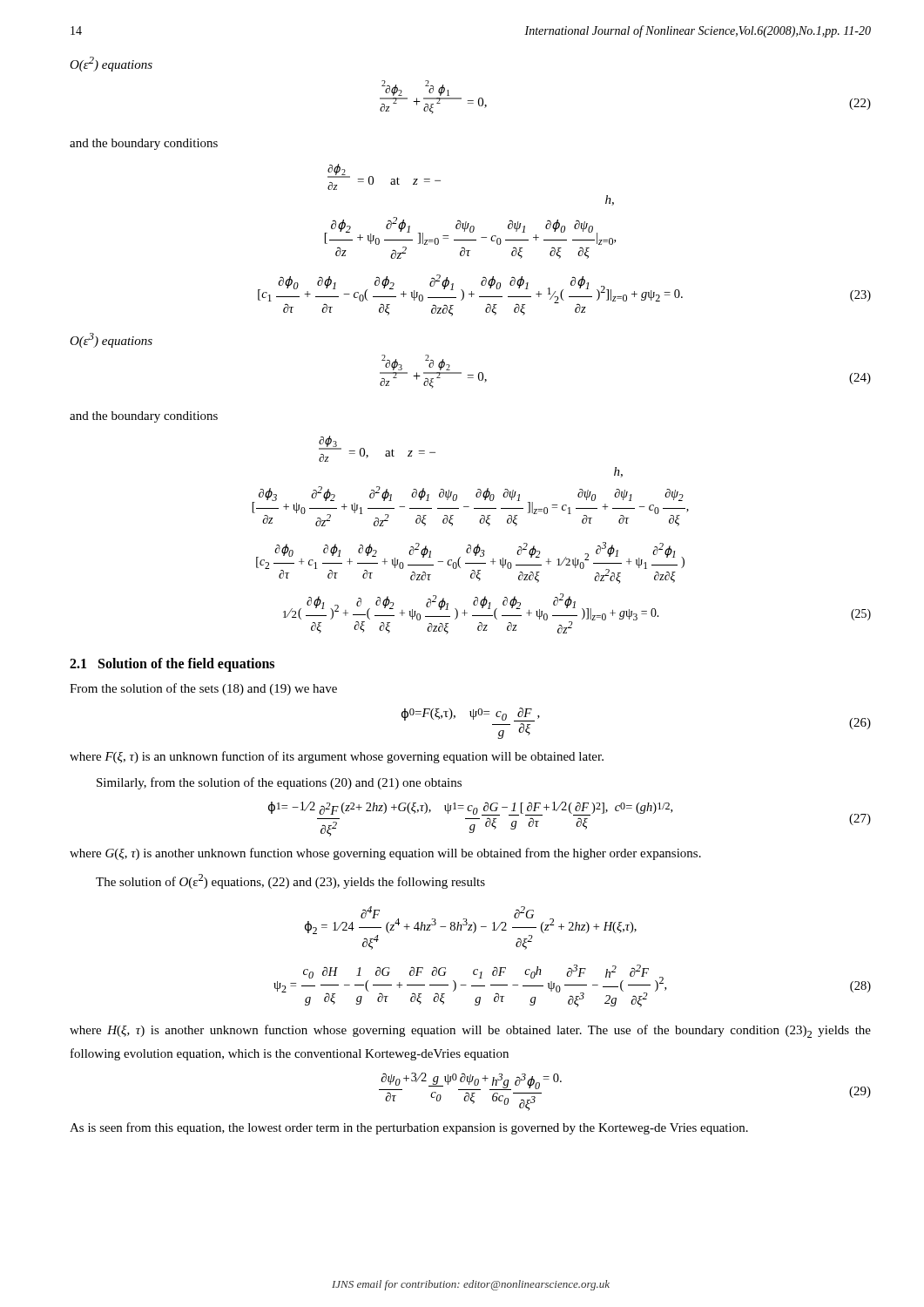Click on the text starting "Similarly, from the solution of"

coord(279,782)
